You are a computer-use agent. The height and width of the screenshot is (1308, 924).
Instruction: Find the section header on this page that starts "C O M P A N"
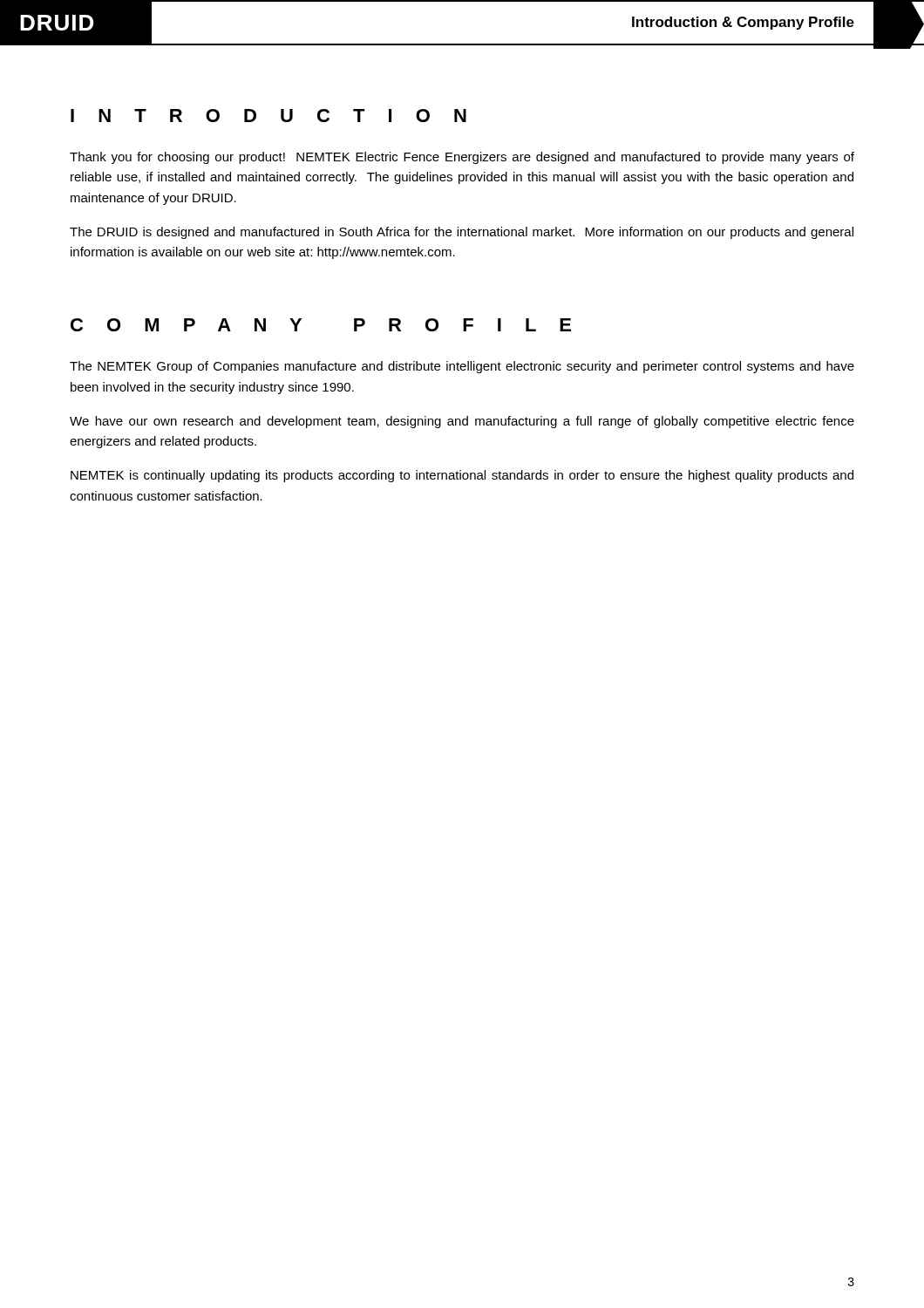pos(151,325)
